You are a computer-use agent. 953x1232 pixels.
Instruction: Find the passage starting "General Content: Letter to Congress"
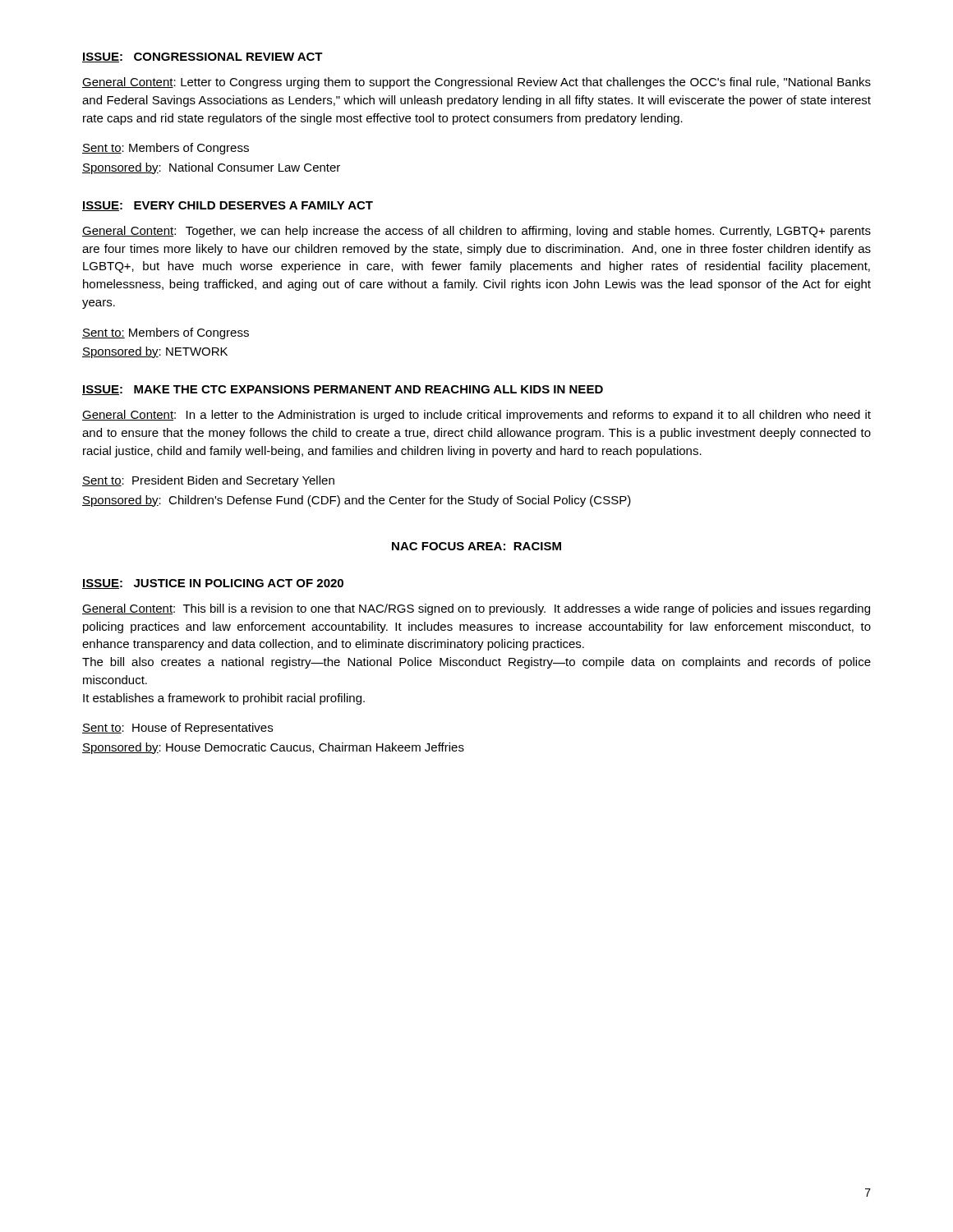(476, 100)
